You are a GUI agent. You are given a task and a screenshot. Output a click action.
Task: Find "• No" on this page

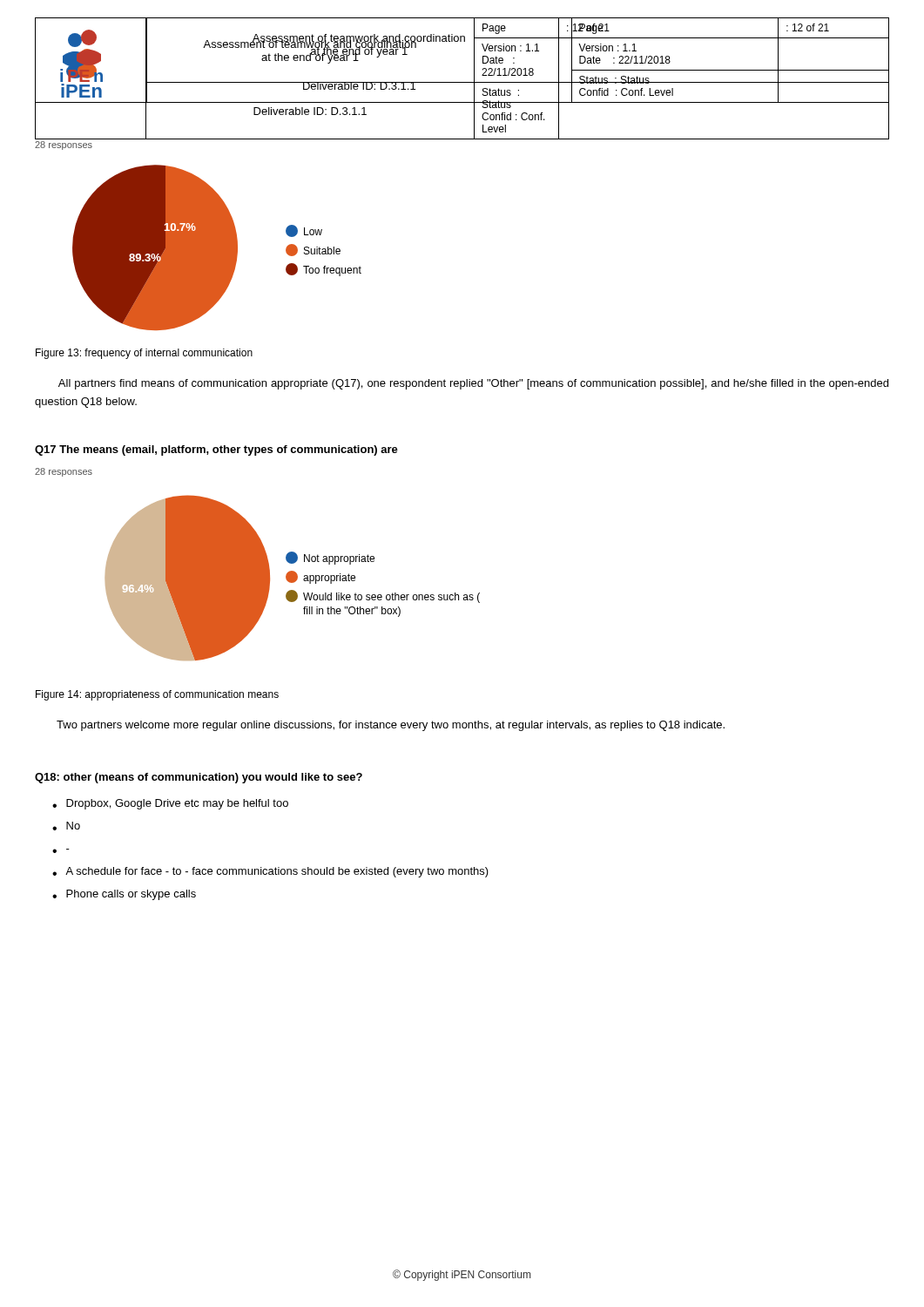pyautogui.click(x=66, y=828)
